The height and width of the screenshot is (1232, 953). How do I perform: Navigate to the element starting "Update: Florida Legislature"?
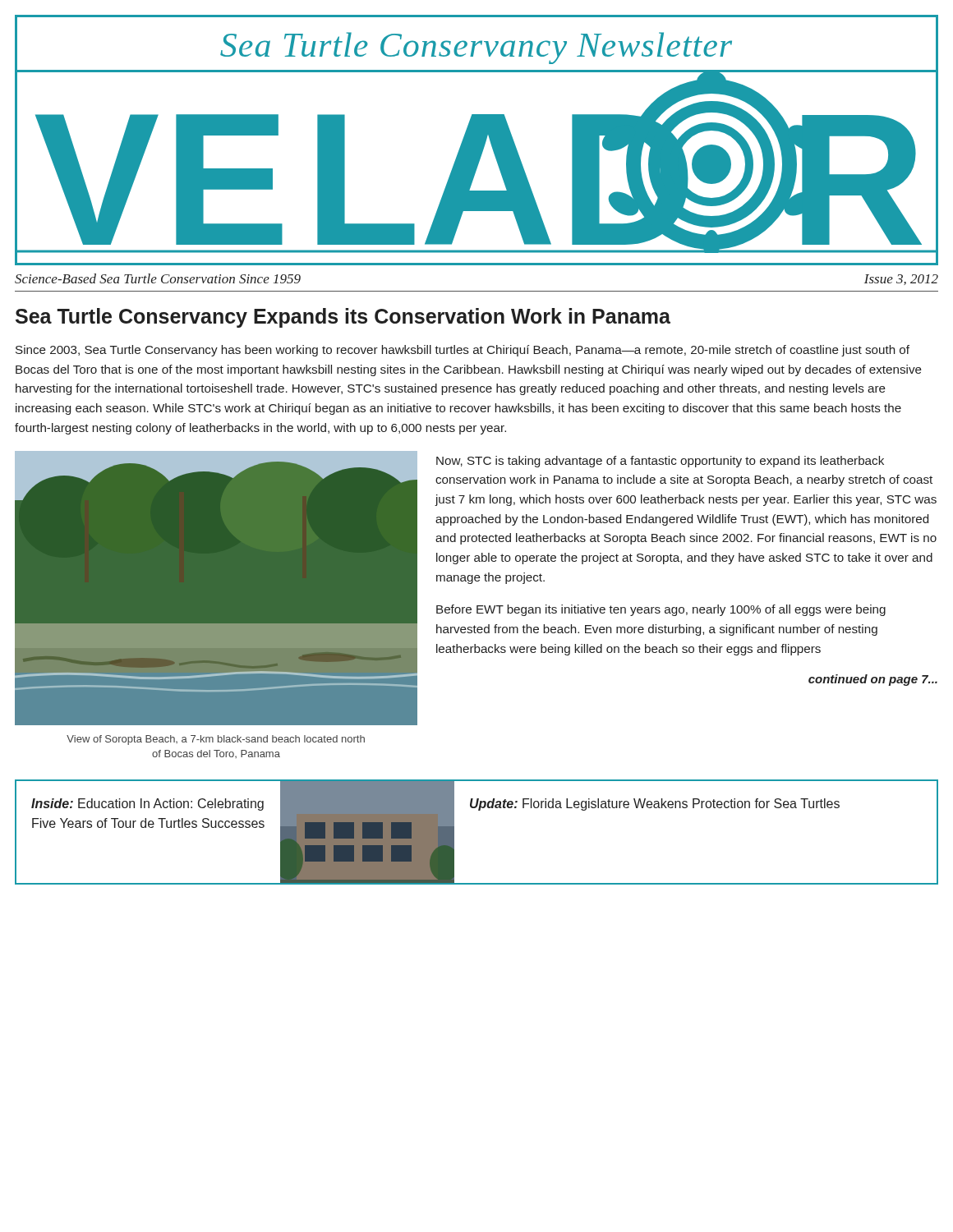coord(655,804)
